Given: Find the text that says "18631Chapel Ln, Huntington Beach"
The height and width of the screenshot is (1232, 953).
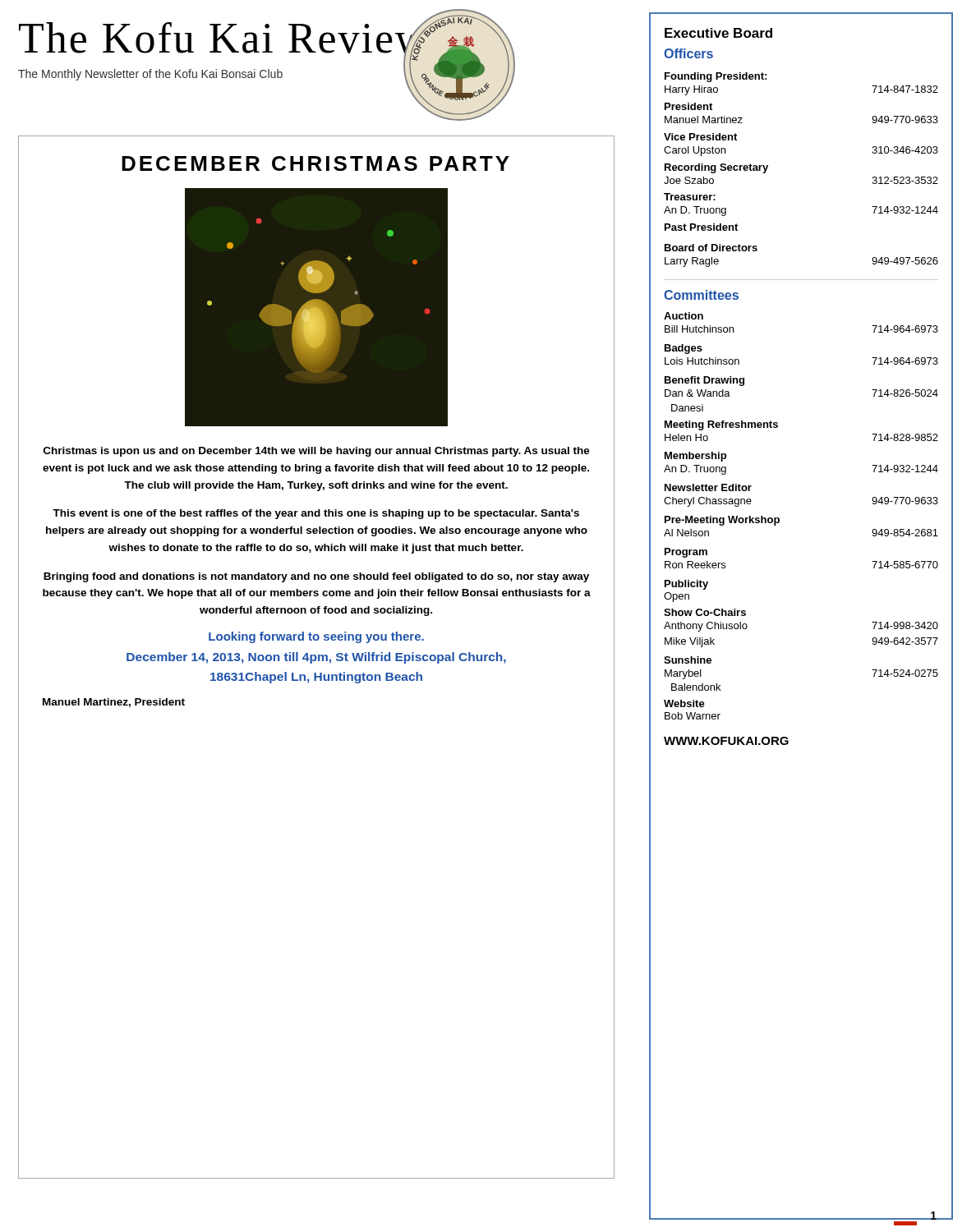Looking at the screenshot, I should (x=316, y=677).
